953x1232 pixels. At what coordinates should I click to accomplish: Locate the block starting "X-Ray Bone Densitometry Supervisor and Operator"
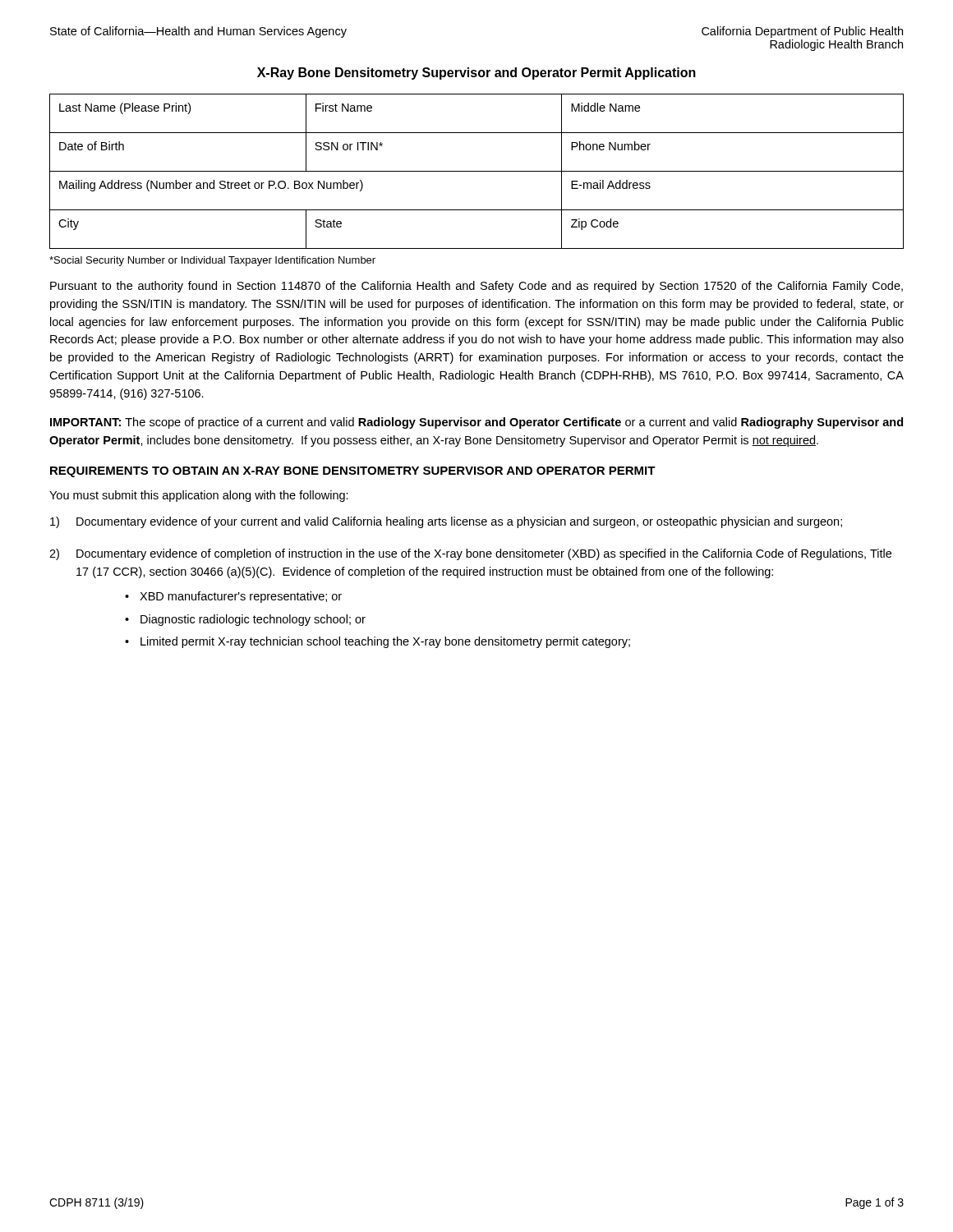(x=476, y=73)
